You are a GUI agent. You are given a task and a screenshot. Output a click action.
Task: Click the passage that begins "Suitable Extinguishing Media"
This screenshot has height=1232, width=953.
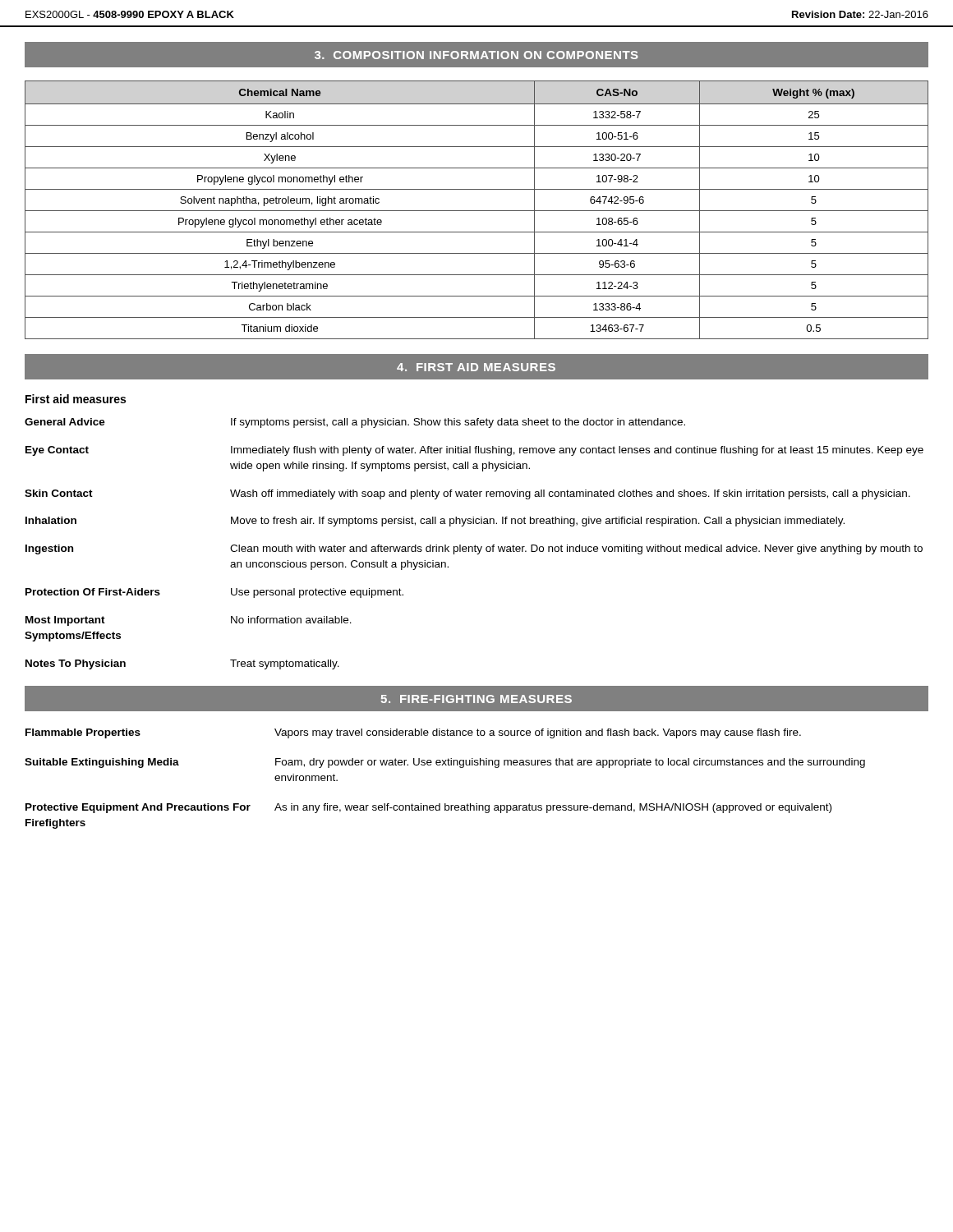[x=476, y=770]
